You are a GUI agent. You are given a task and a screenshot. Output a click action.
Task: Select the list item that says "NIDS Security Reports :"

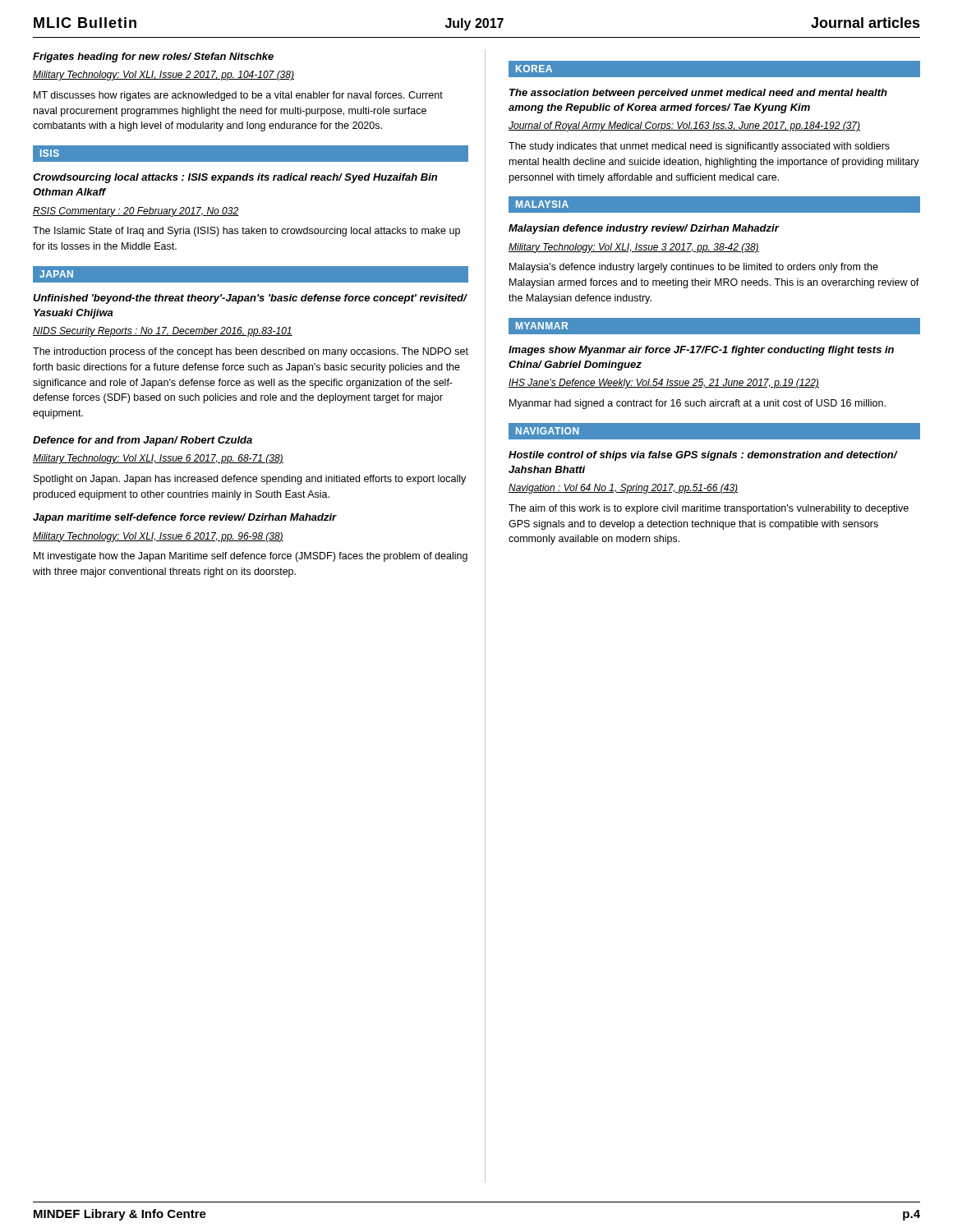pyautogui.click(x=162, y=331)
